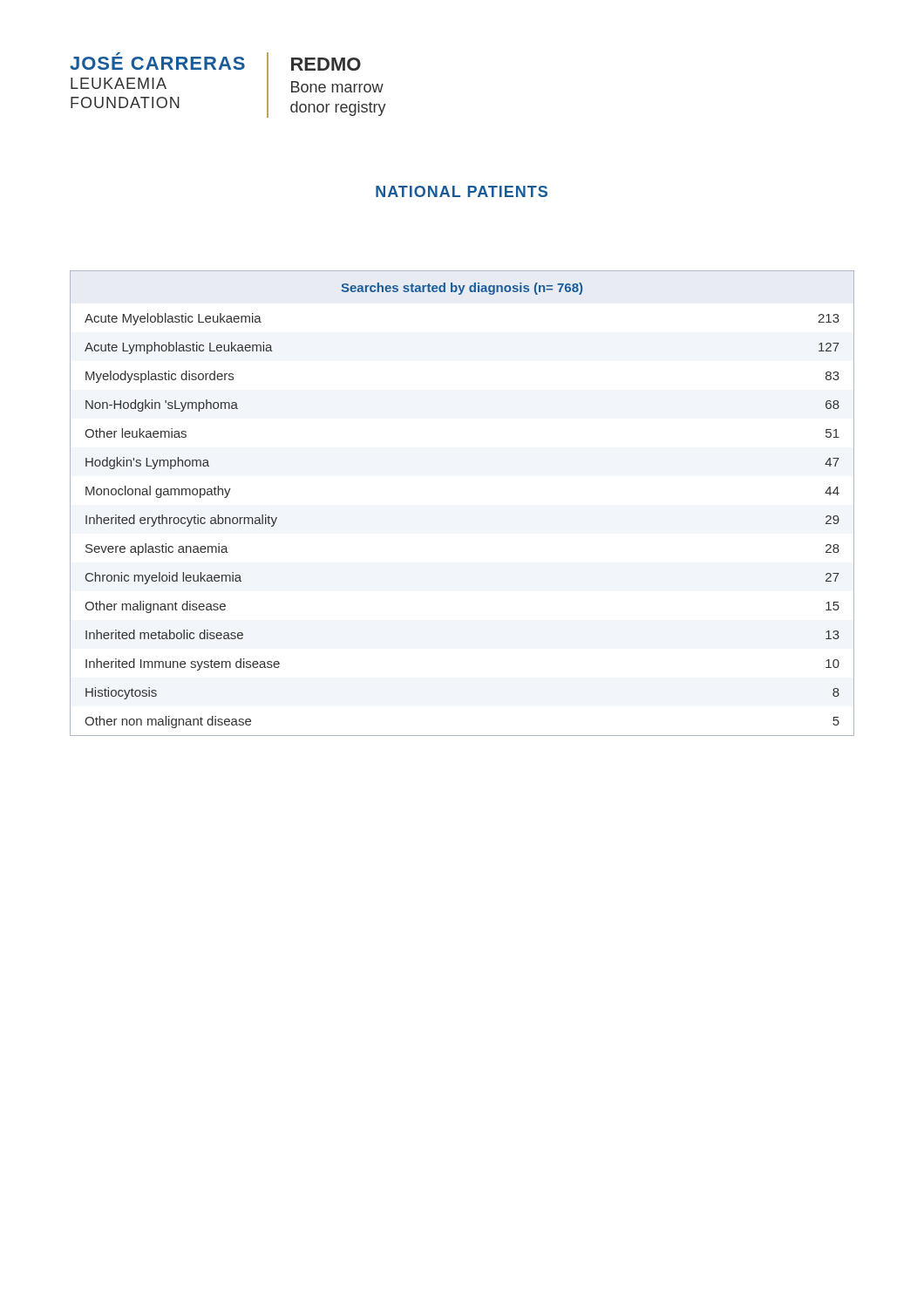Screen dimensions: 1308x924
Task: Find the logo
Action: tap(228, 85)
